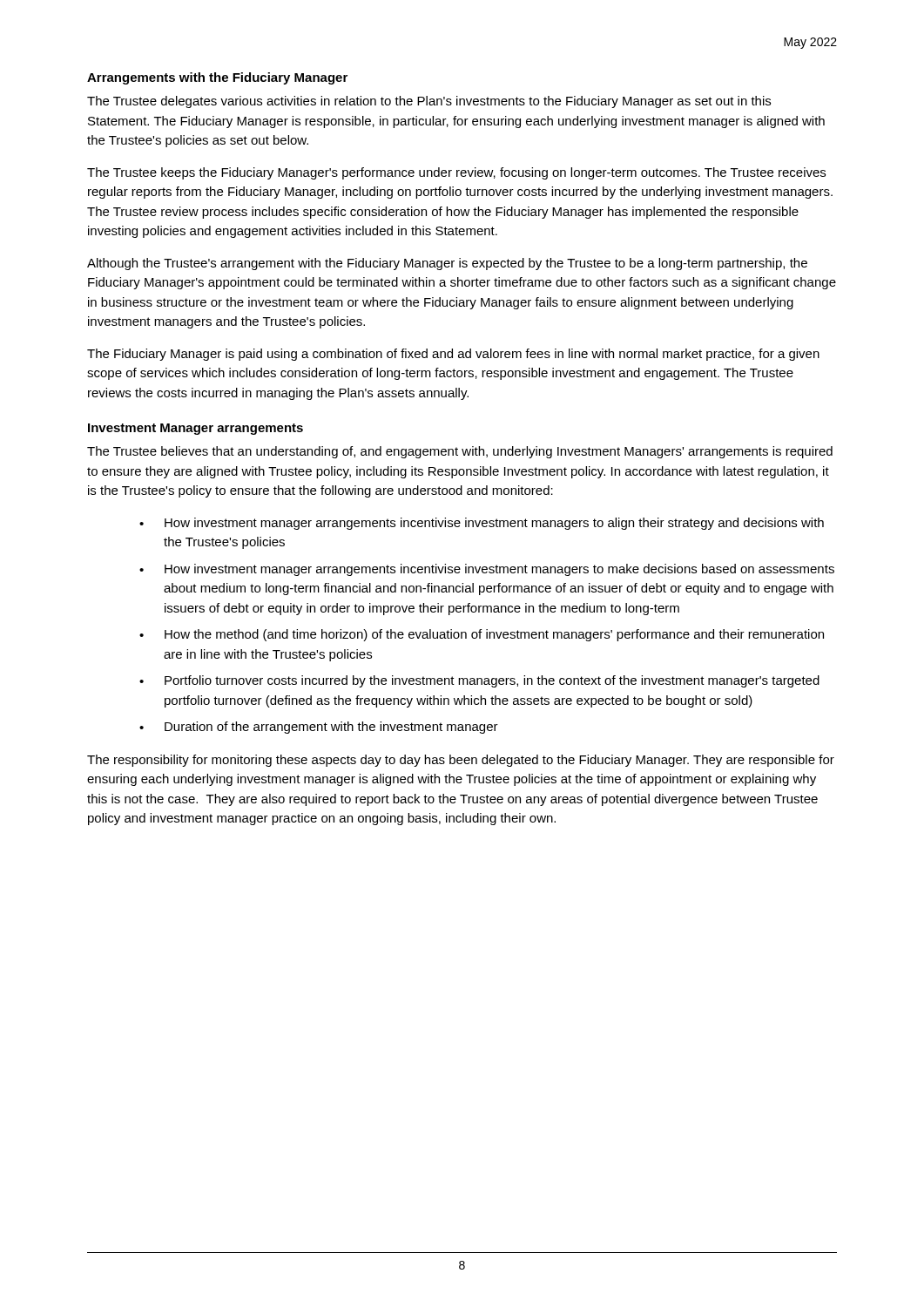Find the passage starting "The Fiduciary Manager is paid using"
The image size is (924, 1307).
pos(453,372)
